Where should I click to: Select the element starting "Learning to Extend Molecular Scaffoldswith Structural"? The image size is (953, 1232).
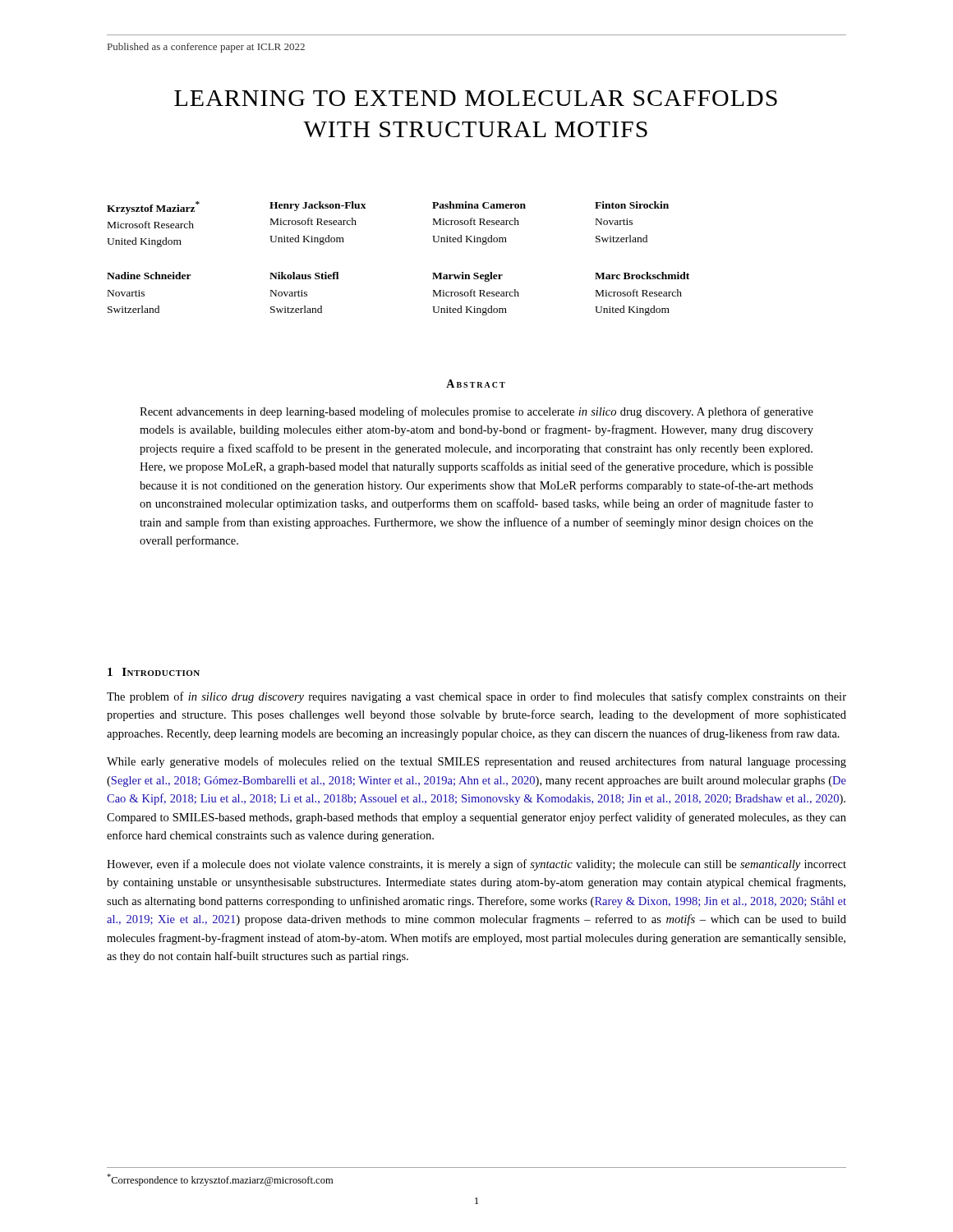point(476,113)
